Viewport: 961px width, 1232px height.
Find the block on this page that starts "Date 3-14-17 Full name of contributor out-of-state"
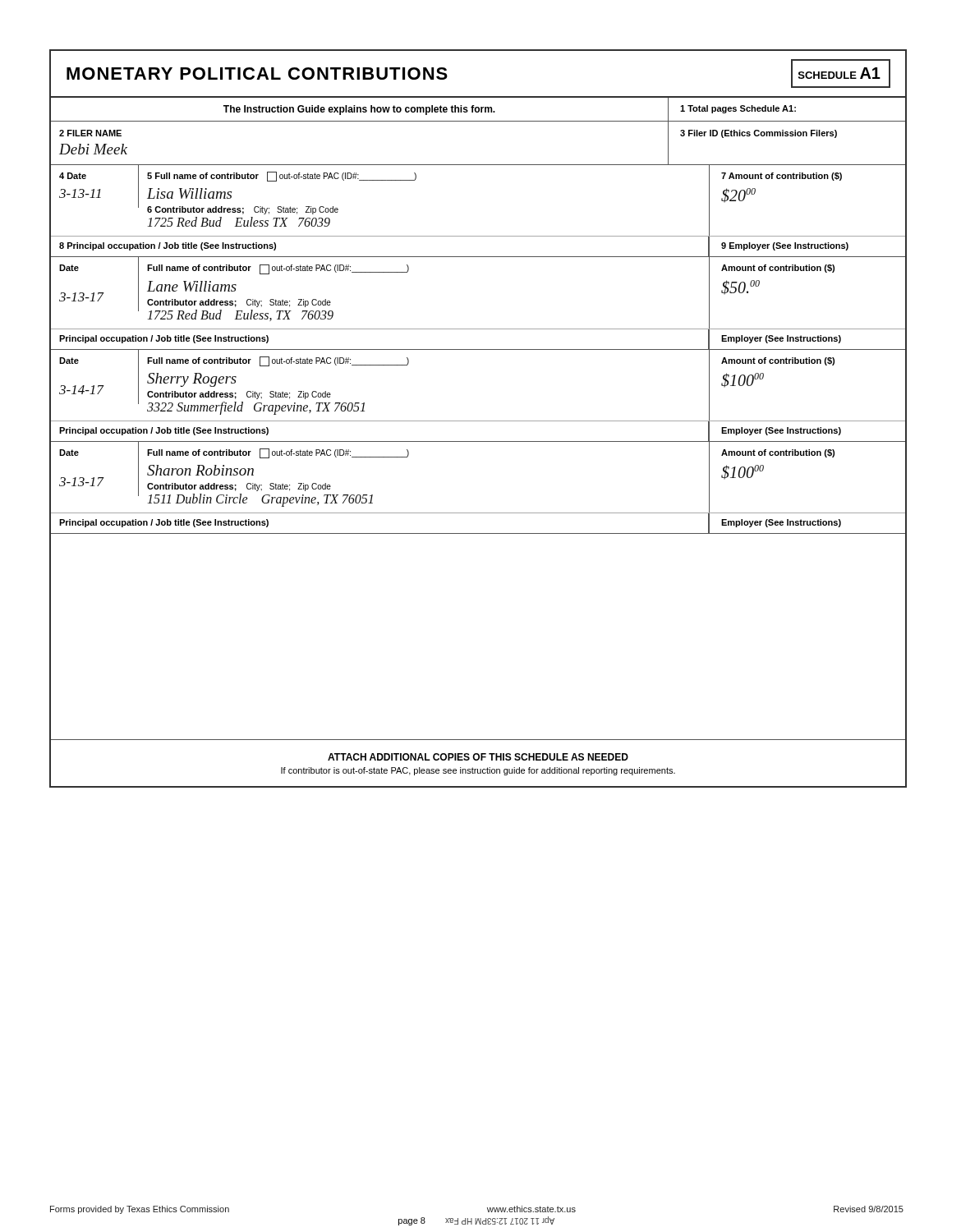[478, 395]
